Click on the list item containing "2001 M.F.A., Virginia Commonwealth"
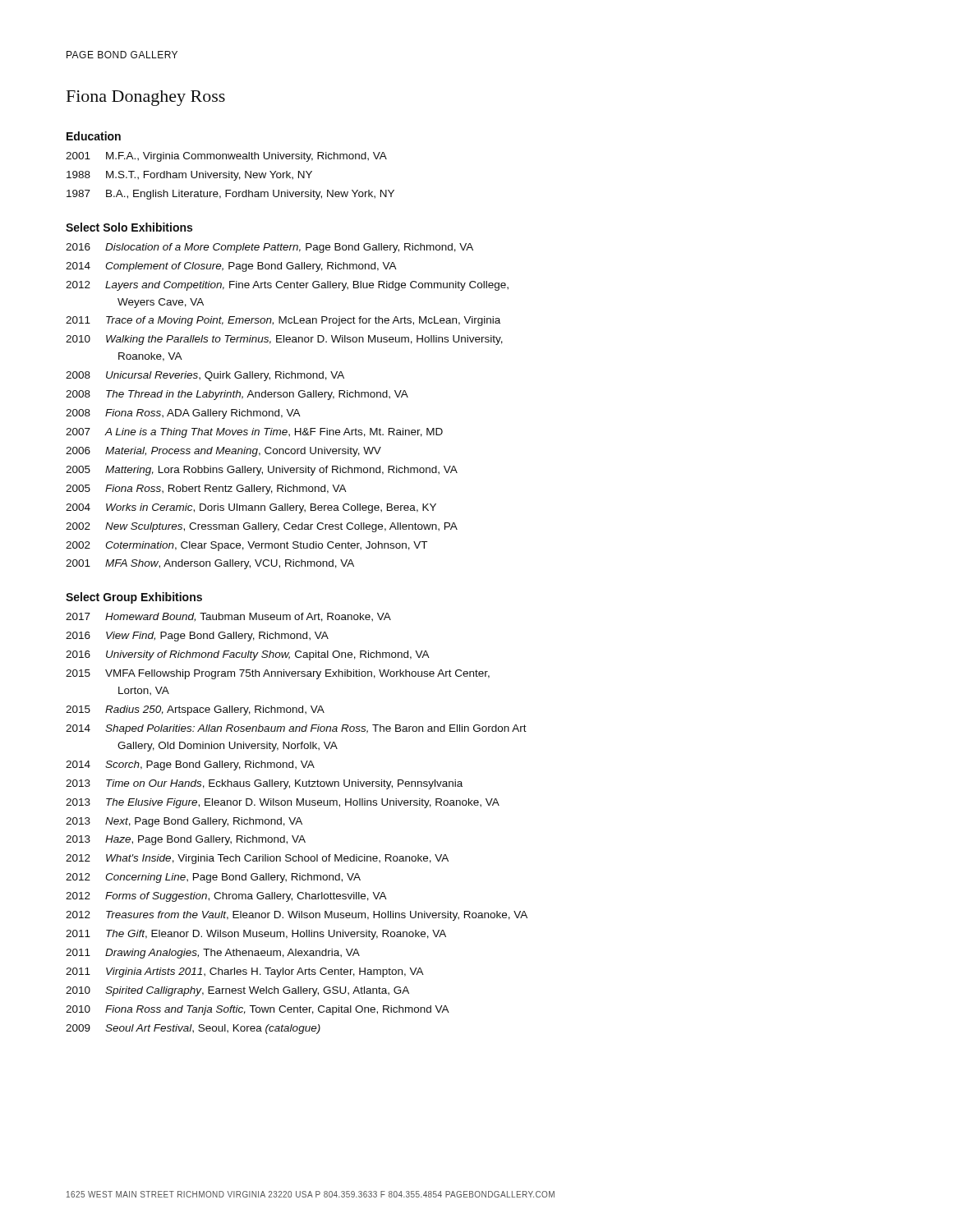Image resolution: width=953 pixels, height=1232 pixels. pos(226,157)
